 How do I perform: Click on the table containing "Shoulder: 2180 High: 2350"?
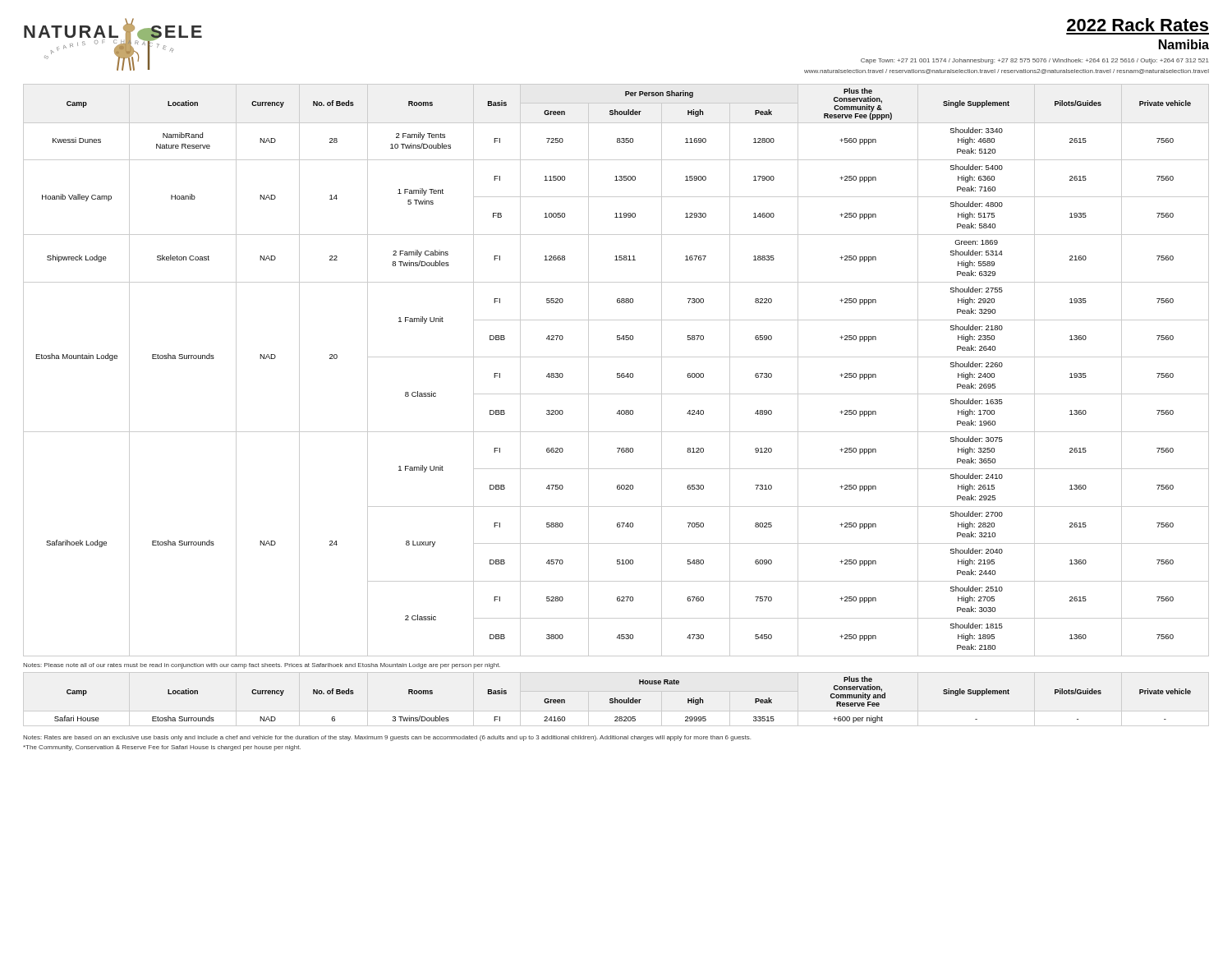[x=616, y=370]
